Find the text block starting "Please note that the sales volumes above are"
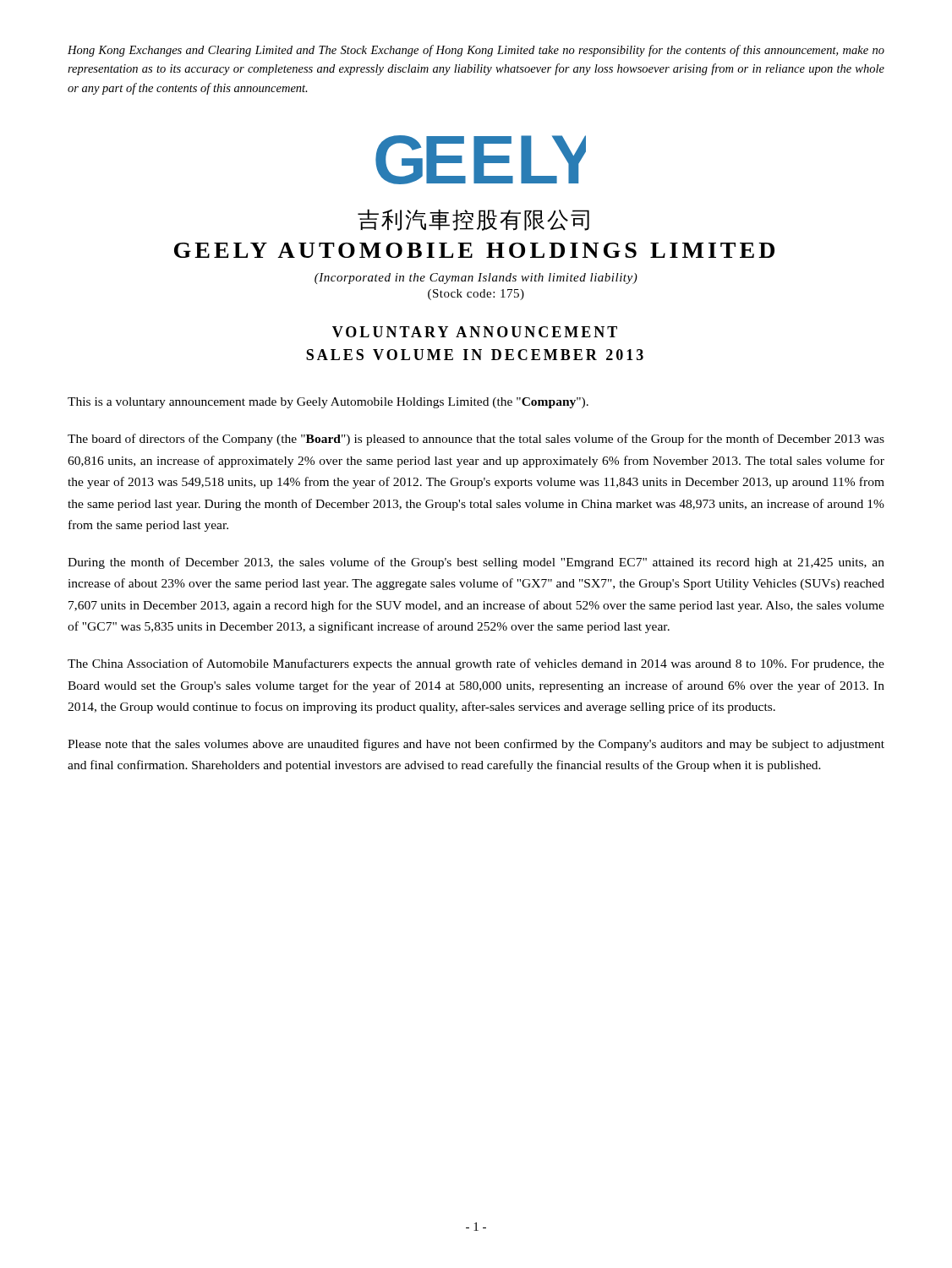The height and width of the screenshot is (1268, 952). coord(476,754)
